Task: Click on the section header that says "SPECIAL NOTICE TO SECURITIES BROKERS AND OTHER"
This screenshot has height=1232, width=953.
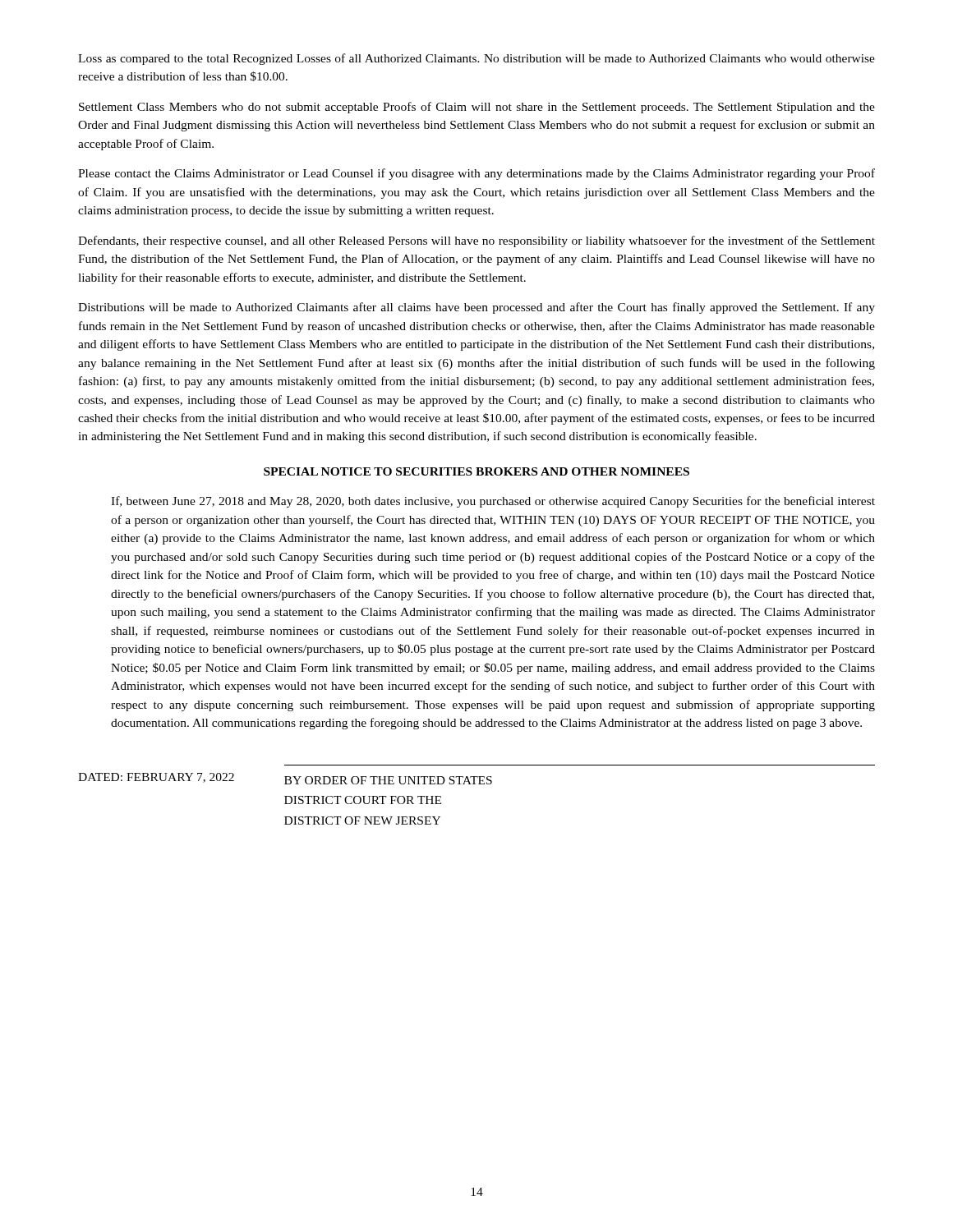Action: (476, 471)
